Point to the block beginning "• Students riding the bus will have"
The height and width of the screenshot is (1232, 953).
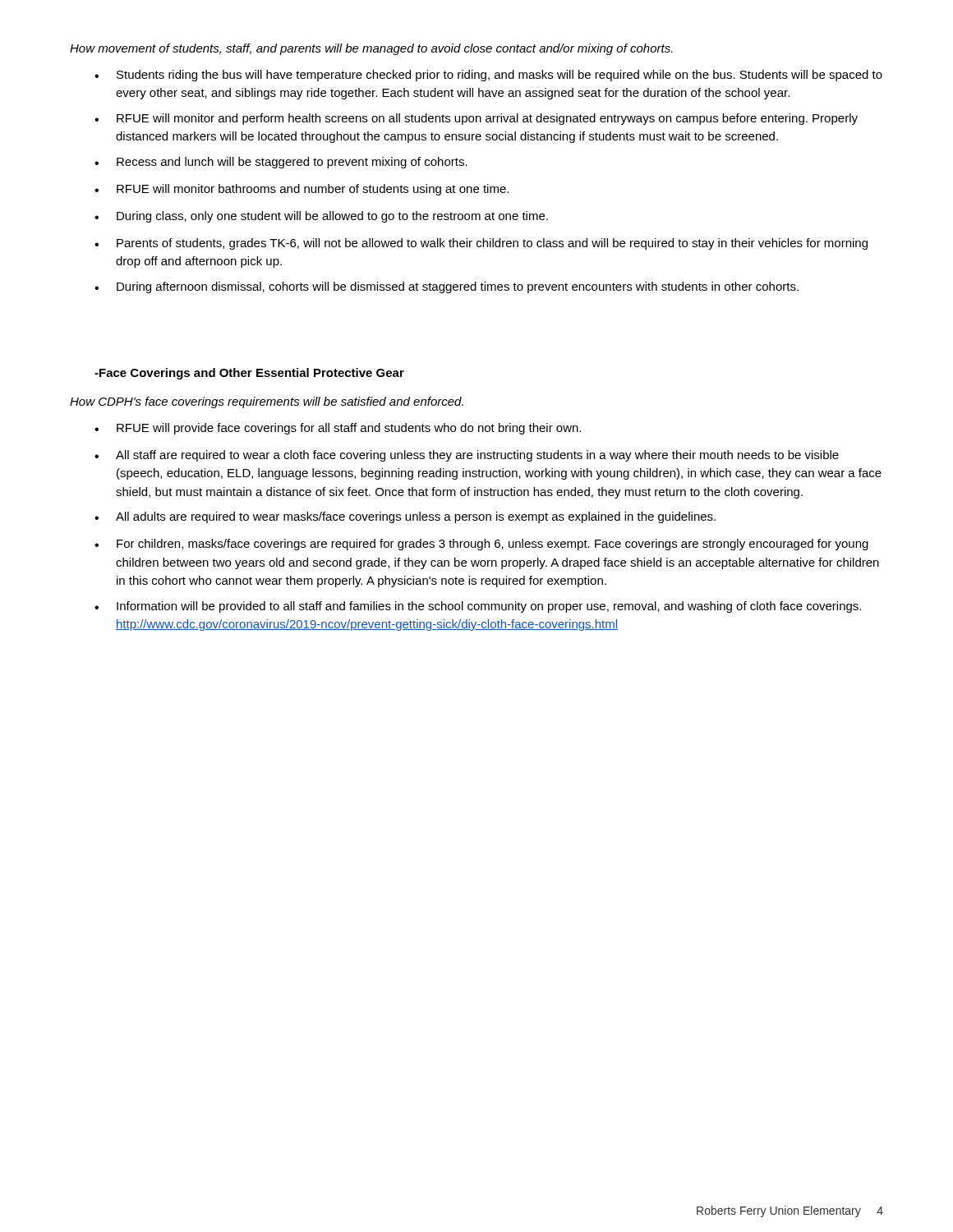[x=489, y=84]
